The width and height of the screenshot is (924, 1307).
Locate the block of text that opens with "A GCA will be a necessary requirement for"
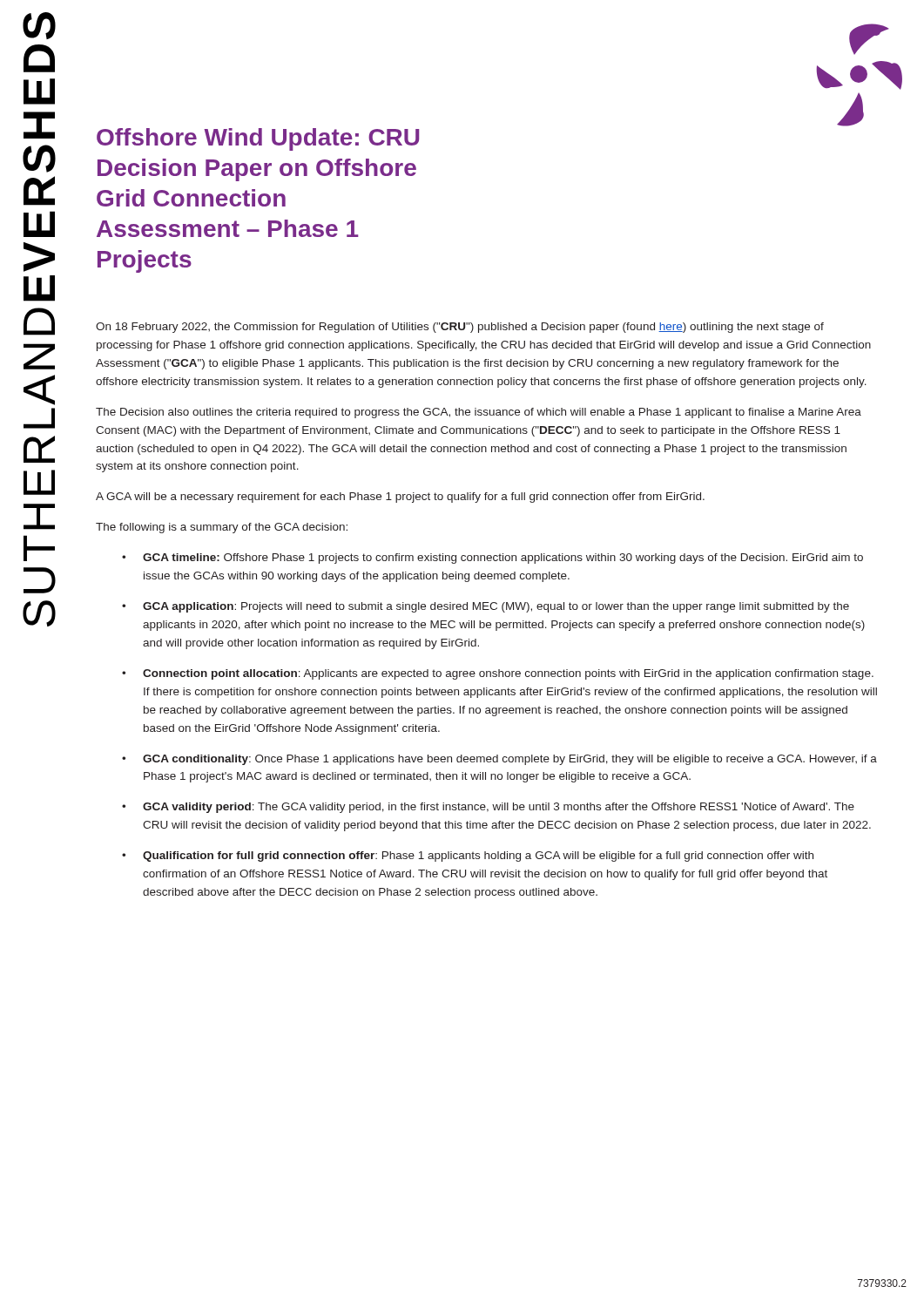[488, 497]
